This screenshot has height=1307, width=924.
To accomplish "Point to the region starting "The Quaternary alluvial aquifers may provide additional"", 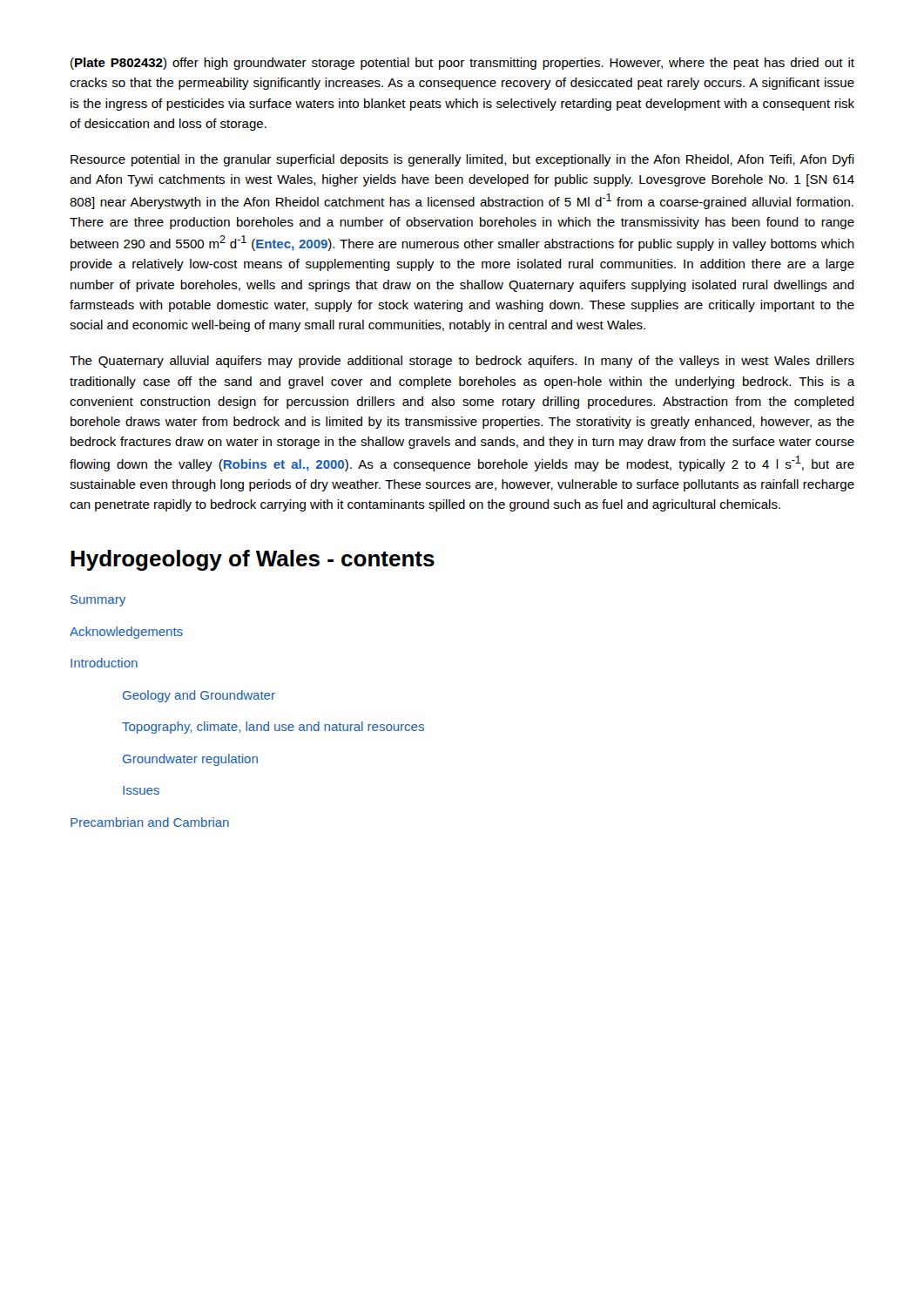I will tap(462, 432).
